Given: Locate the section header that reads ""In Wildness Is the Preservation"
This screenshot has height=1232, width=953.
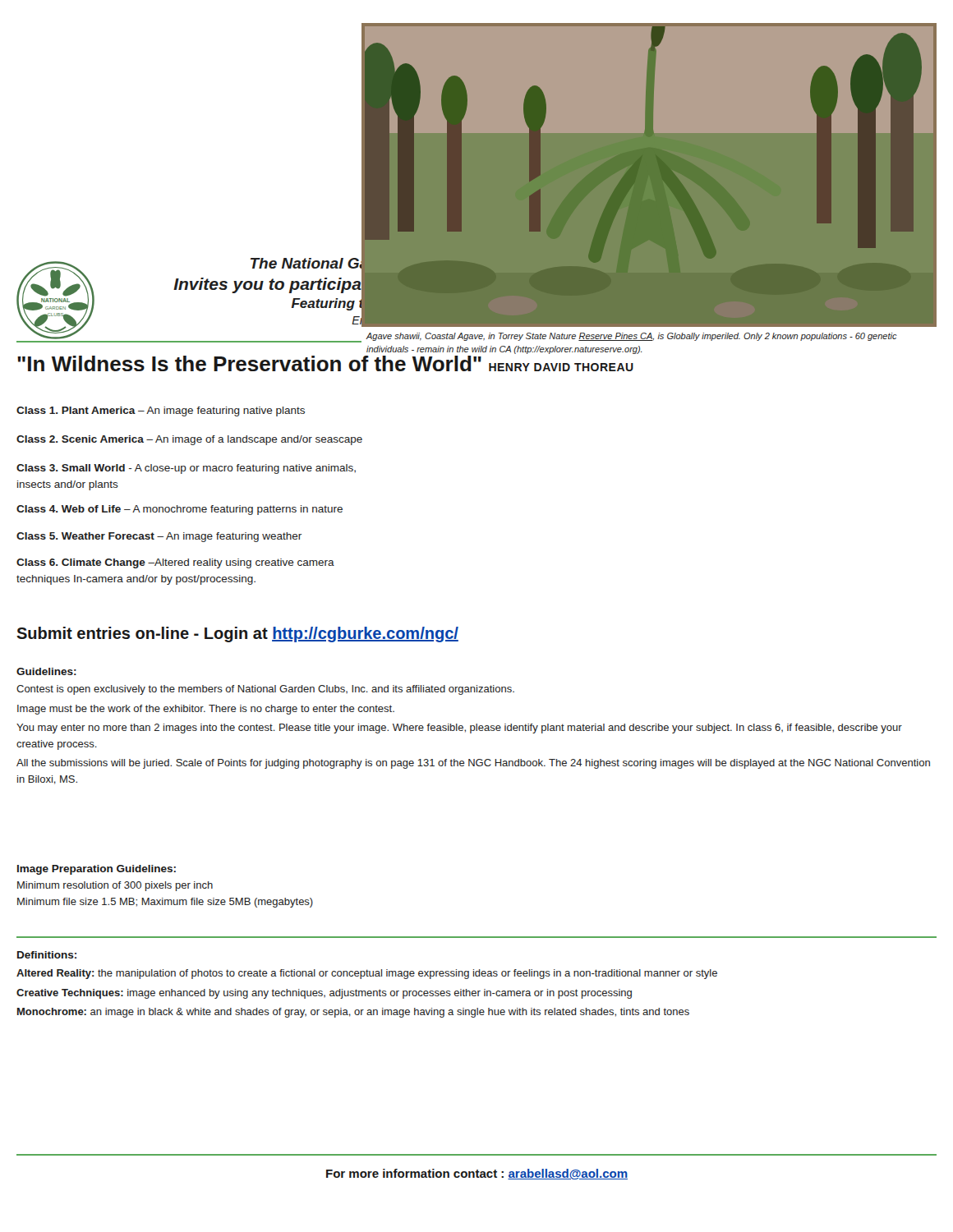Looking at the screenshot, I should 325,364.
